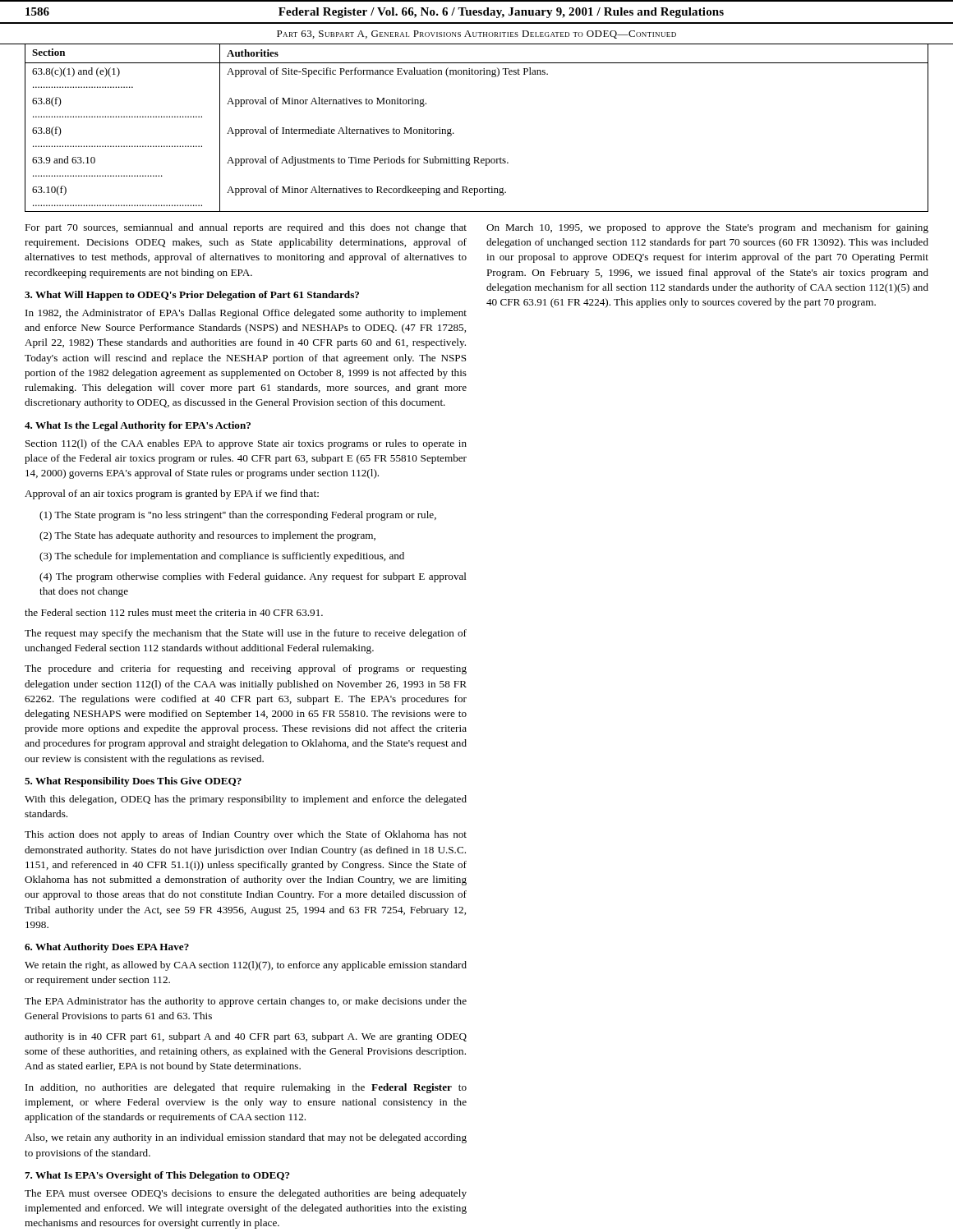Point to the block beginning "(1) The State program is ''no less"
Image resolution: width=953 pixels, height=1232 pixels.
click(253, 515)
